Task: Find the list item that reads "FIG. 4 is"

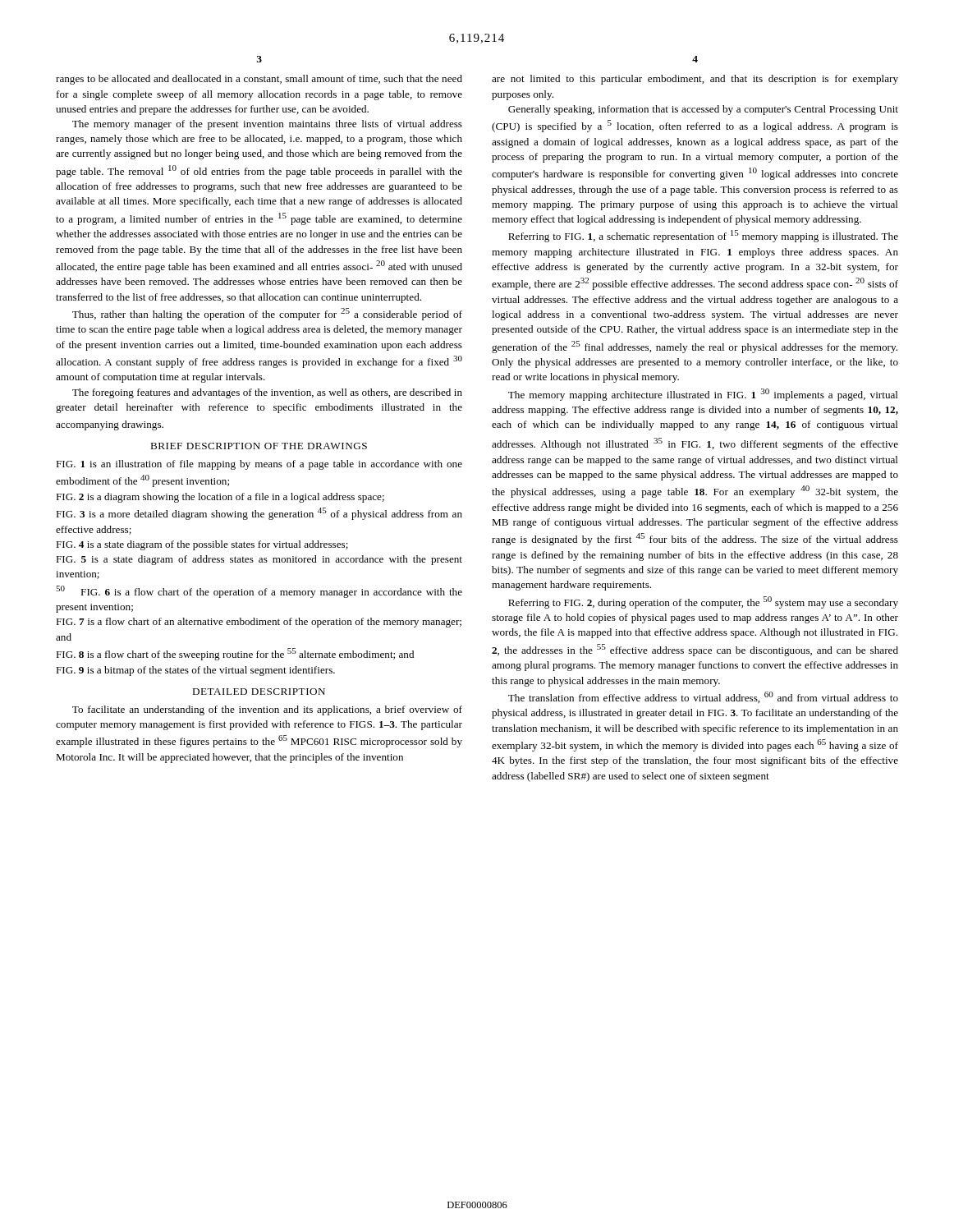Action: coord(202,544)
